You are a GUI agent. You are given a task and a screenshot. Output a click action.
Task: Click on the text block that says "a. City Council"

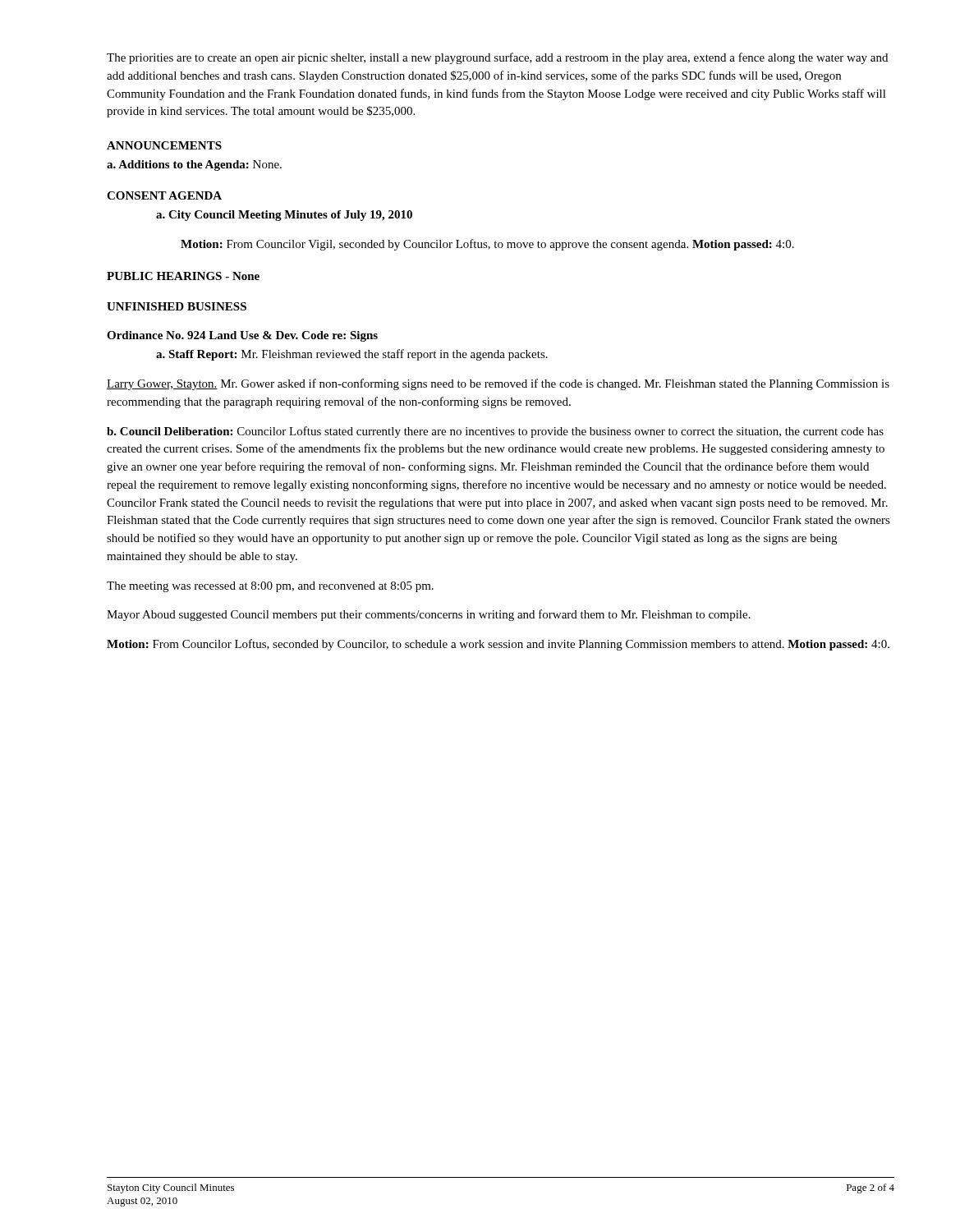pos(284,214)
